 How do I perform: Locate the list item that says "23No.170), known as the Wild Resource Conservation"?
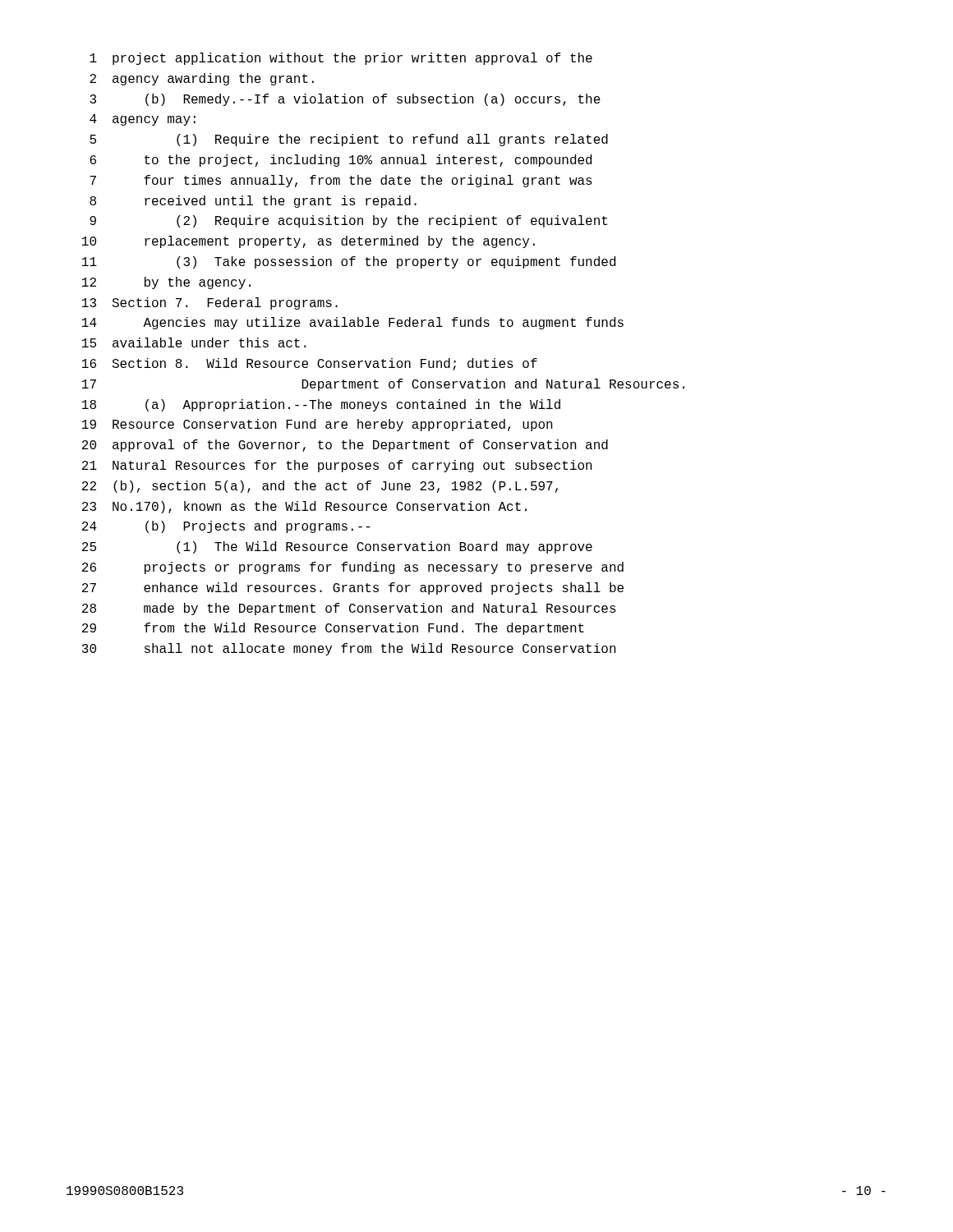pos(298,508)
